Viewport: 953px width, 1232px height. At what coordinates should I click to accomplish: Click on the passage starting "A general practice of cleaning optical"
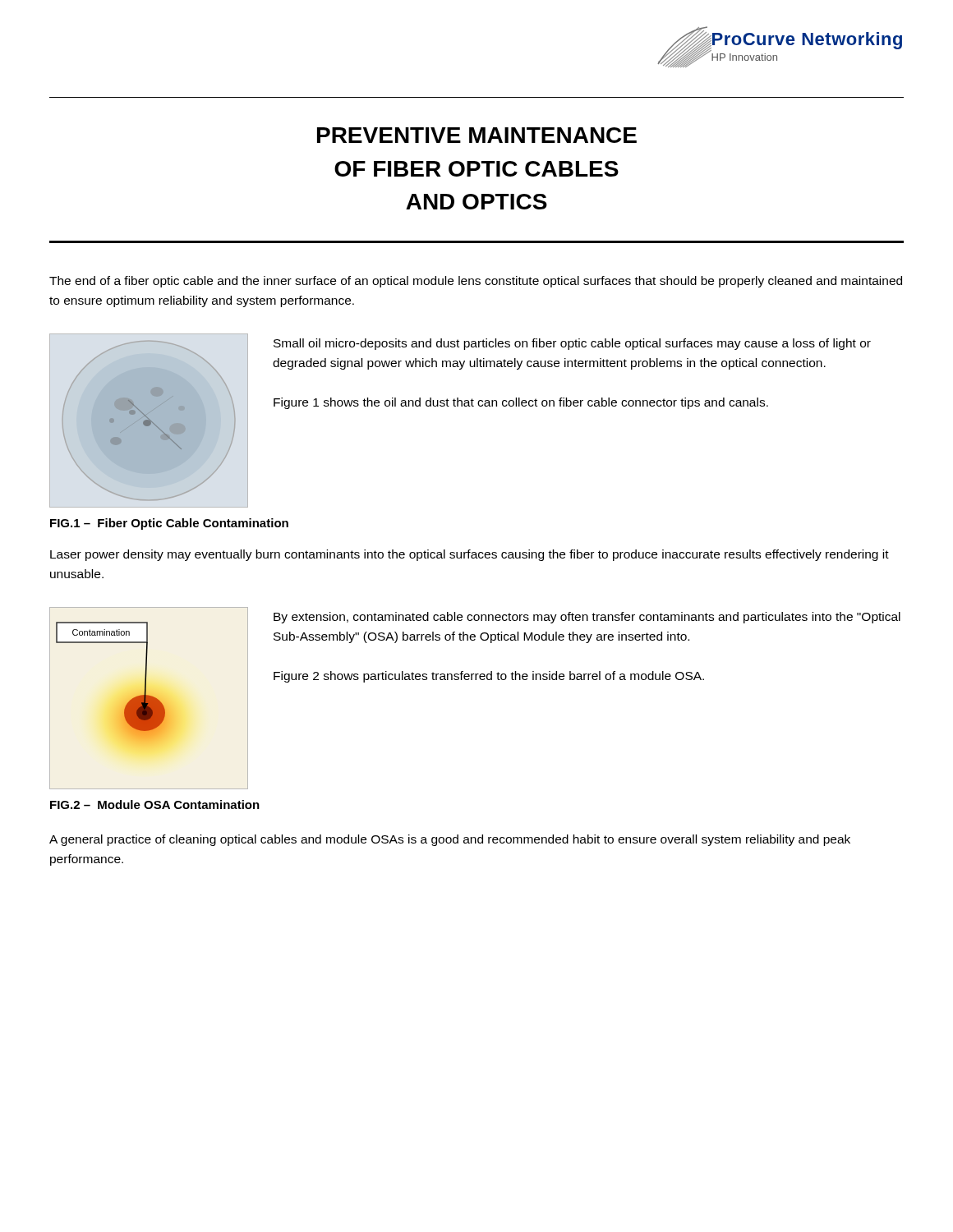pos(450,849)
